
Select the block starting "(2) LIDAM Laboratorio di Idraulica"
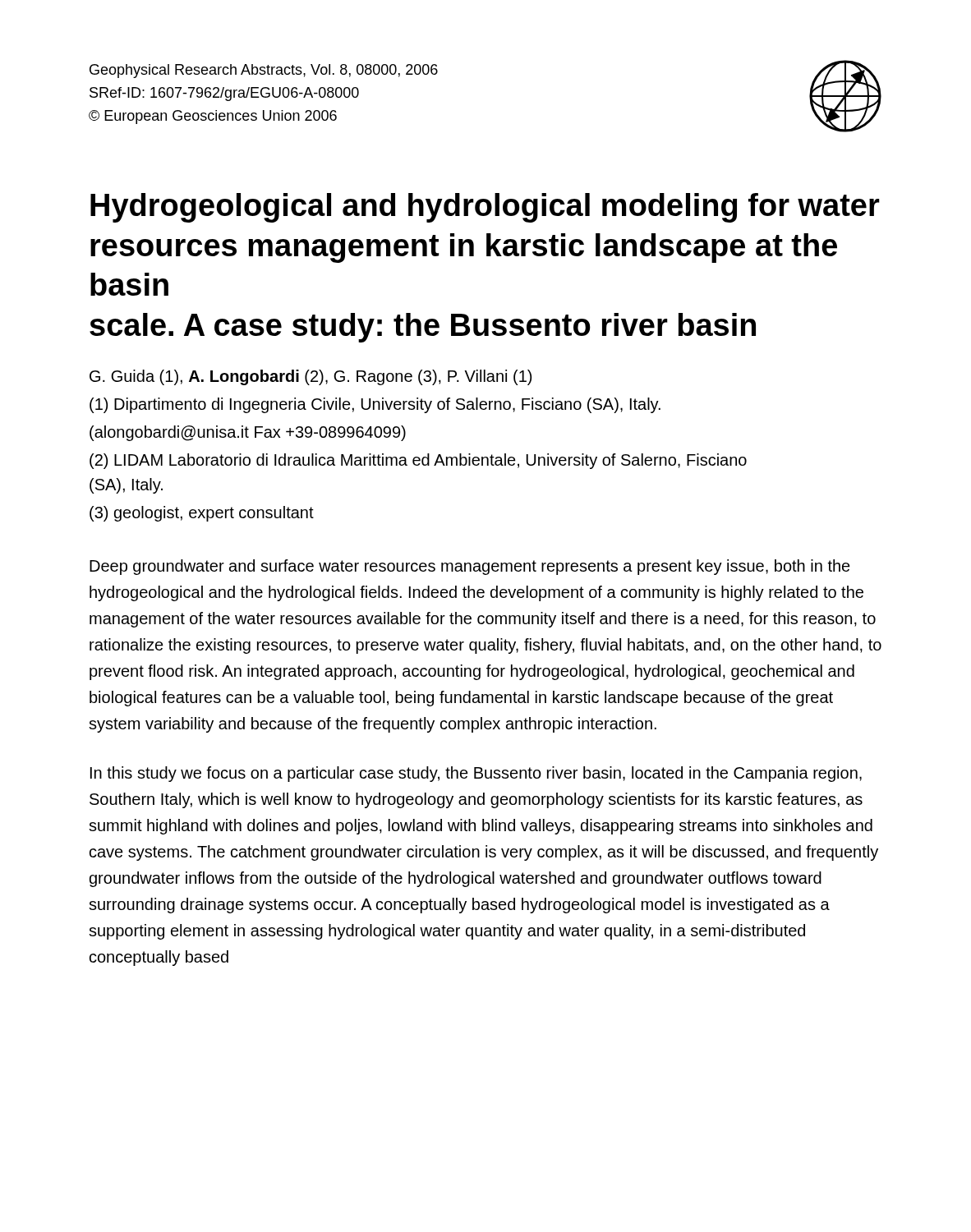[x=486, y=472]
